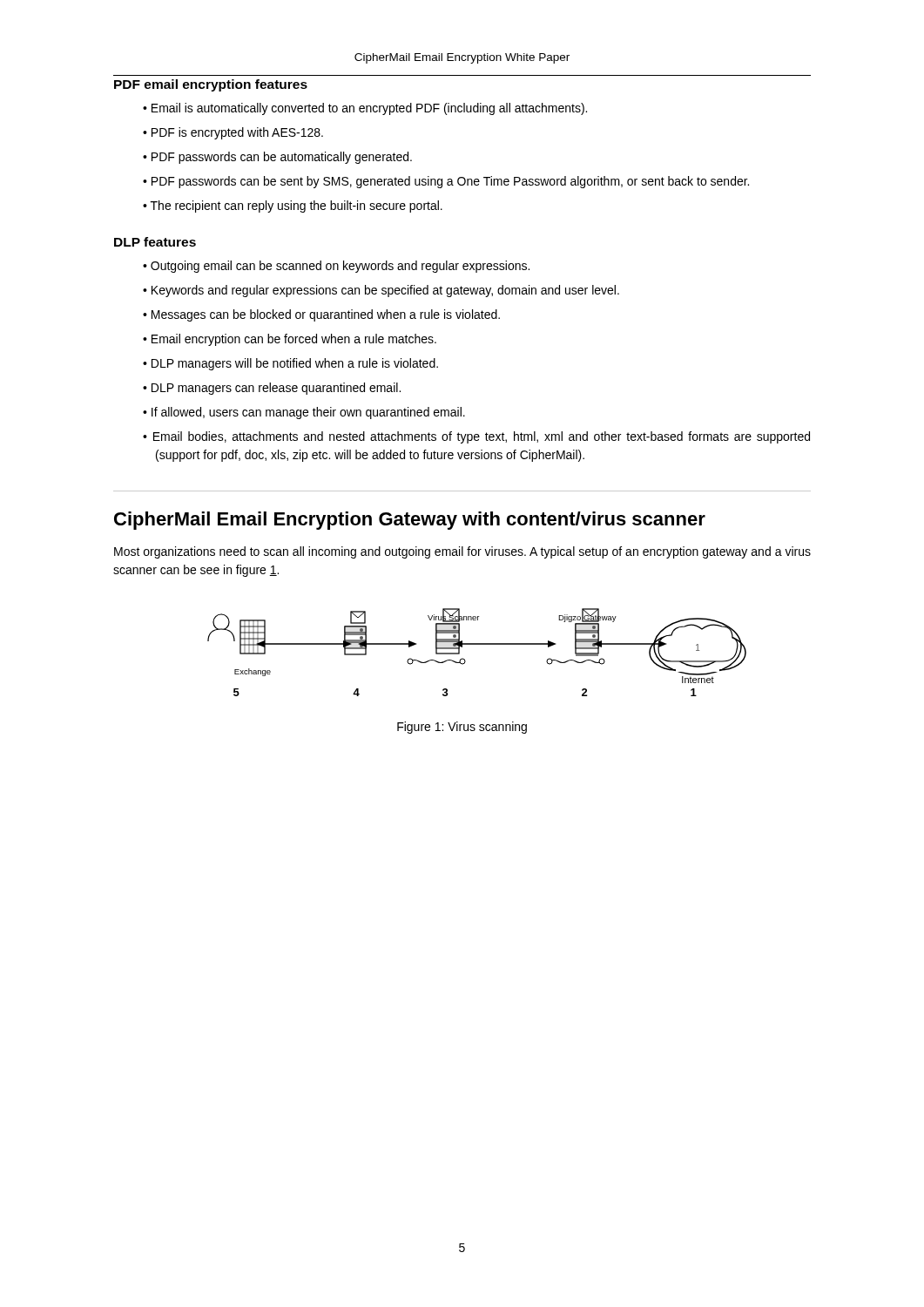Image resolution: width=924 pixels, height=1307 pixels.
Task: Click on the passage starting "DLP features"
Action: [x=155, y=242]
